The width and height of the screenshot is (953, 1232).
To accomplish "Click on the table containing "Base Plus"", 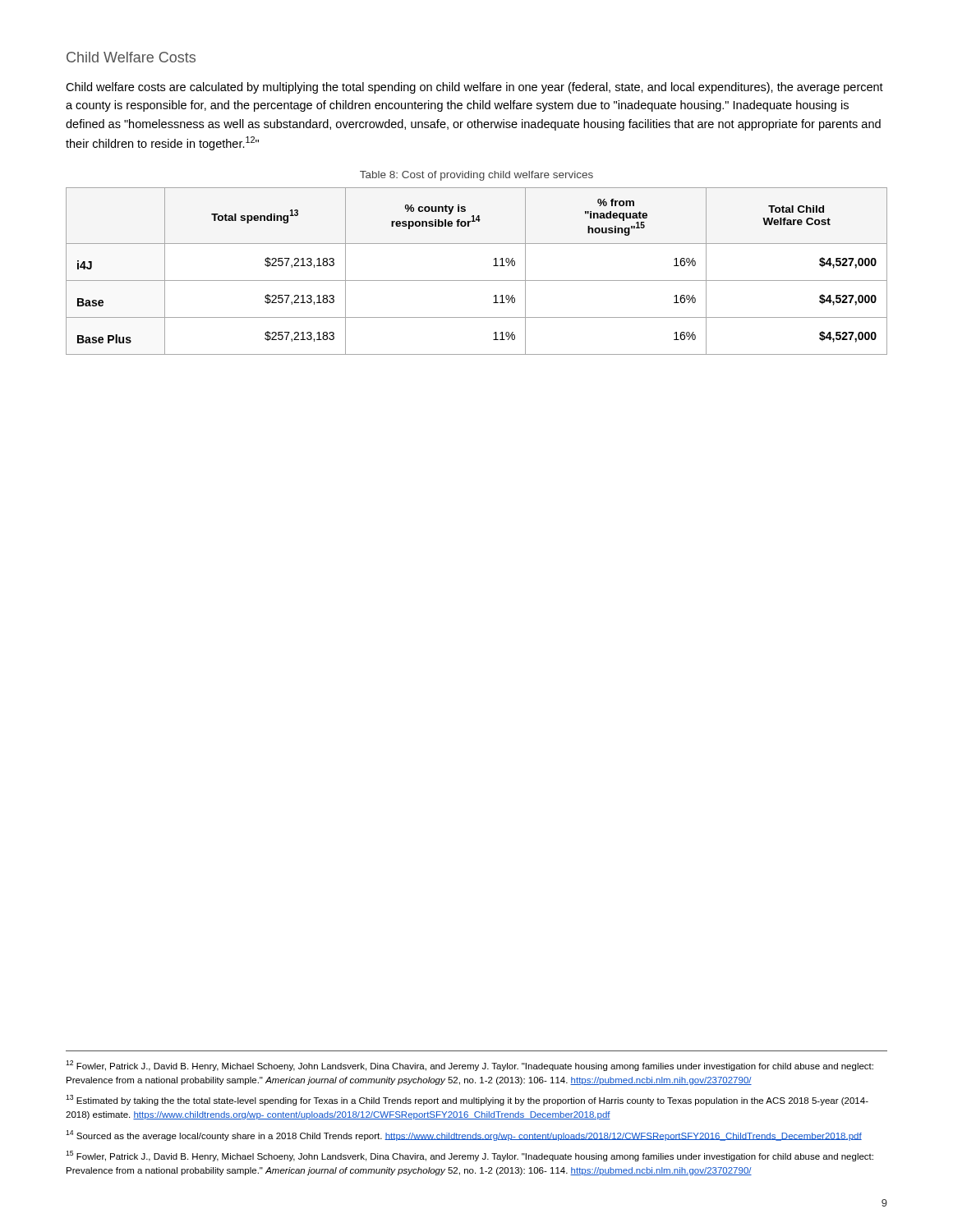I will coord(476,271).
